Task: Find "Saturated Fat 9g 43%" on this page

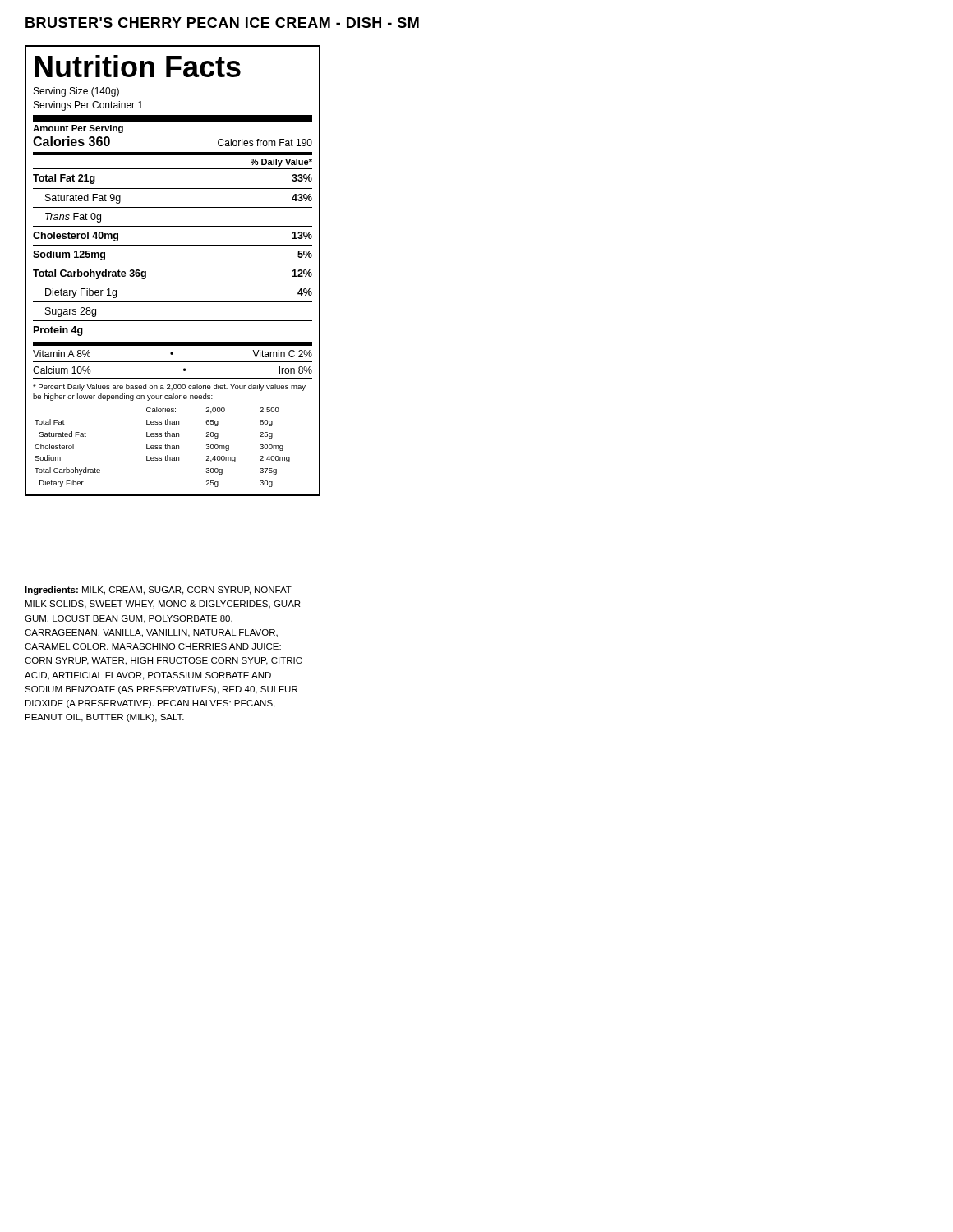Action: coord(178,198)
